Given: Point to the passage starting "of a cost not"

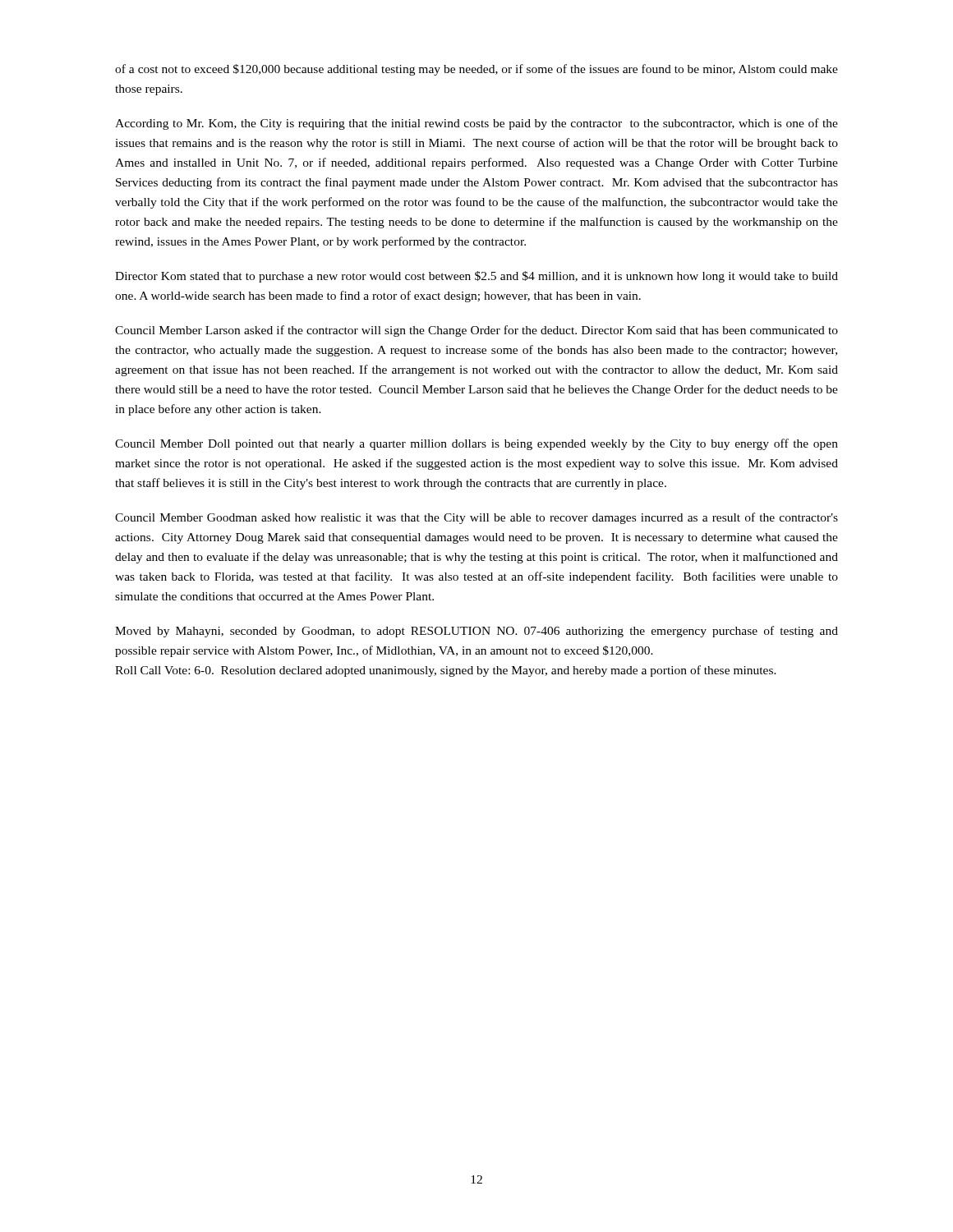Looking at the screenshot, I should point(476,78).
